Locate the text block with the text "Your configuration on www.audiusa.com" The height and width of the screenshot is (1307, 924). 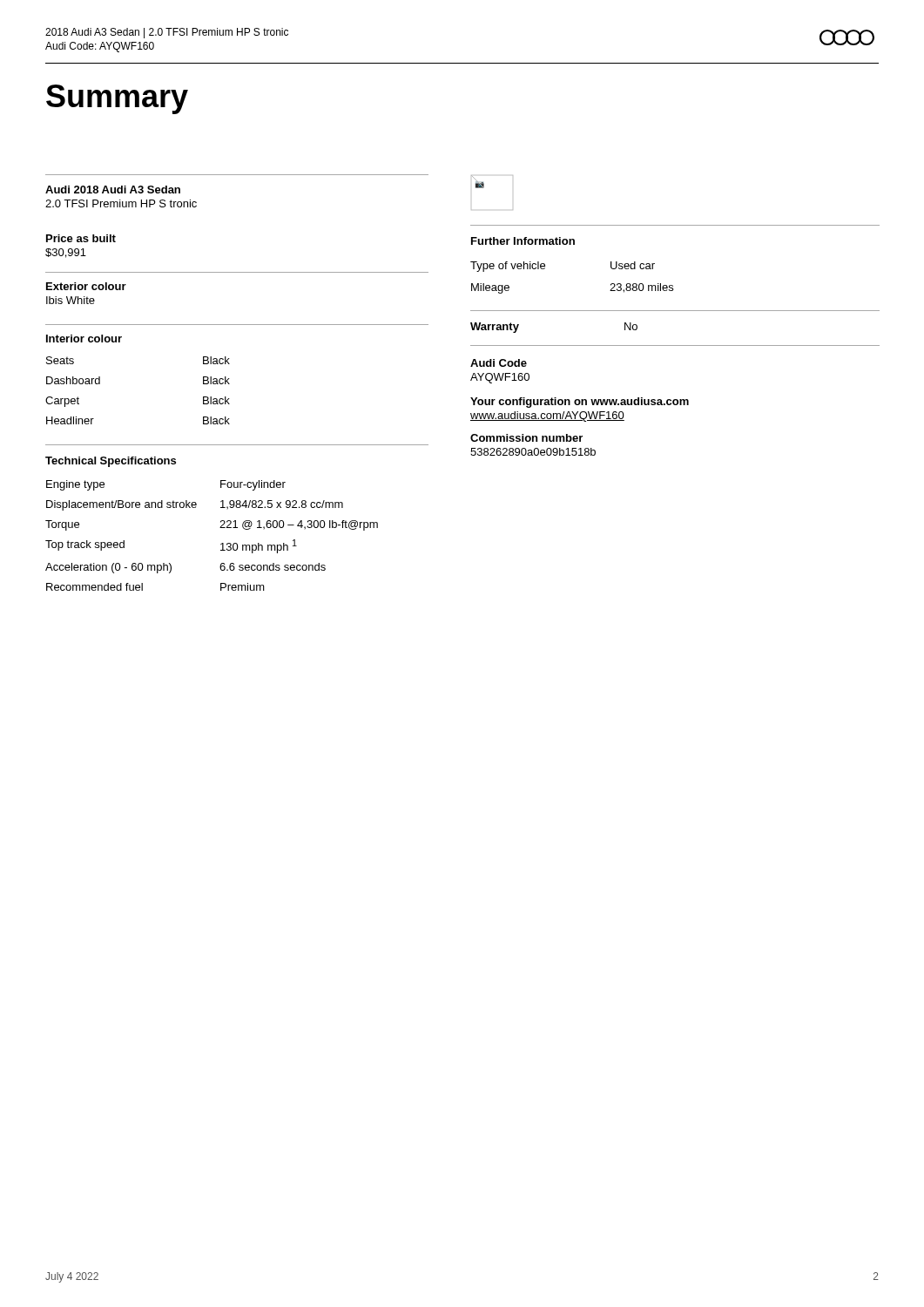click(580, 408)
